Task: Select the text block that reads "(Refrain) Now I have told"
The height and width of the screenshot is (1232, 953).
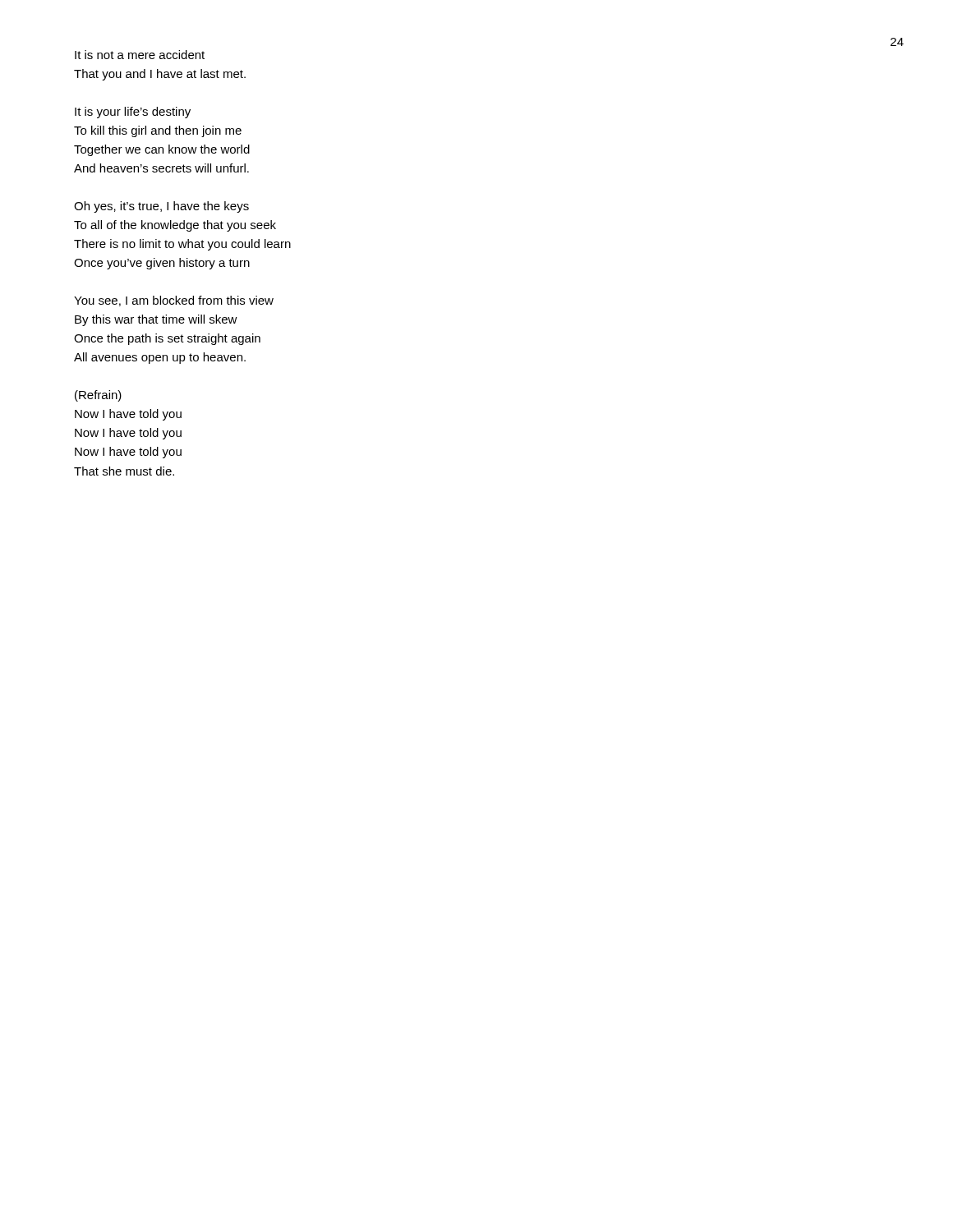Action: [128, 432]
